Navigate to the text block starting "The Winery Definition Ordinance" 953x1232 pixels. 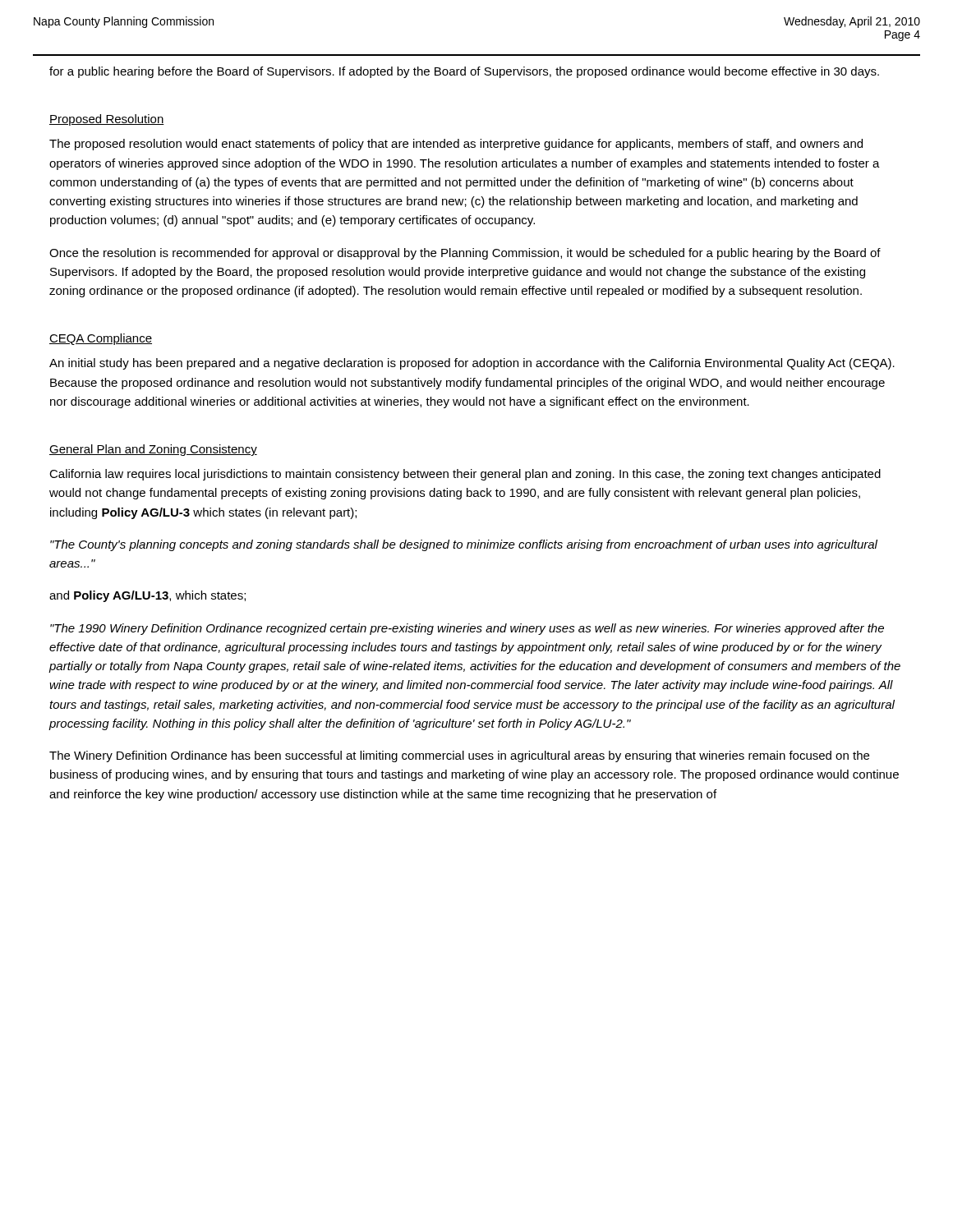(474, 774)
